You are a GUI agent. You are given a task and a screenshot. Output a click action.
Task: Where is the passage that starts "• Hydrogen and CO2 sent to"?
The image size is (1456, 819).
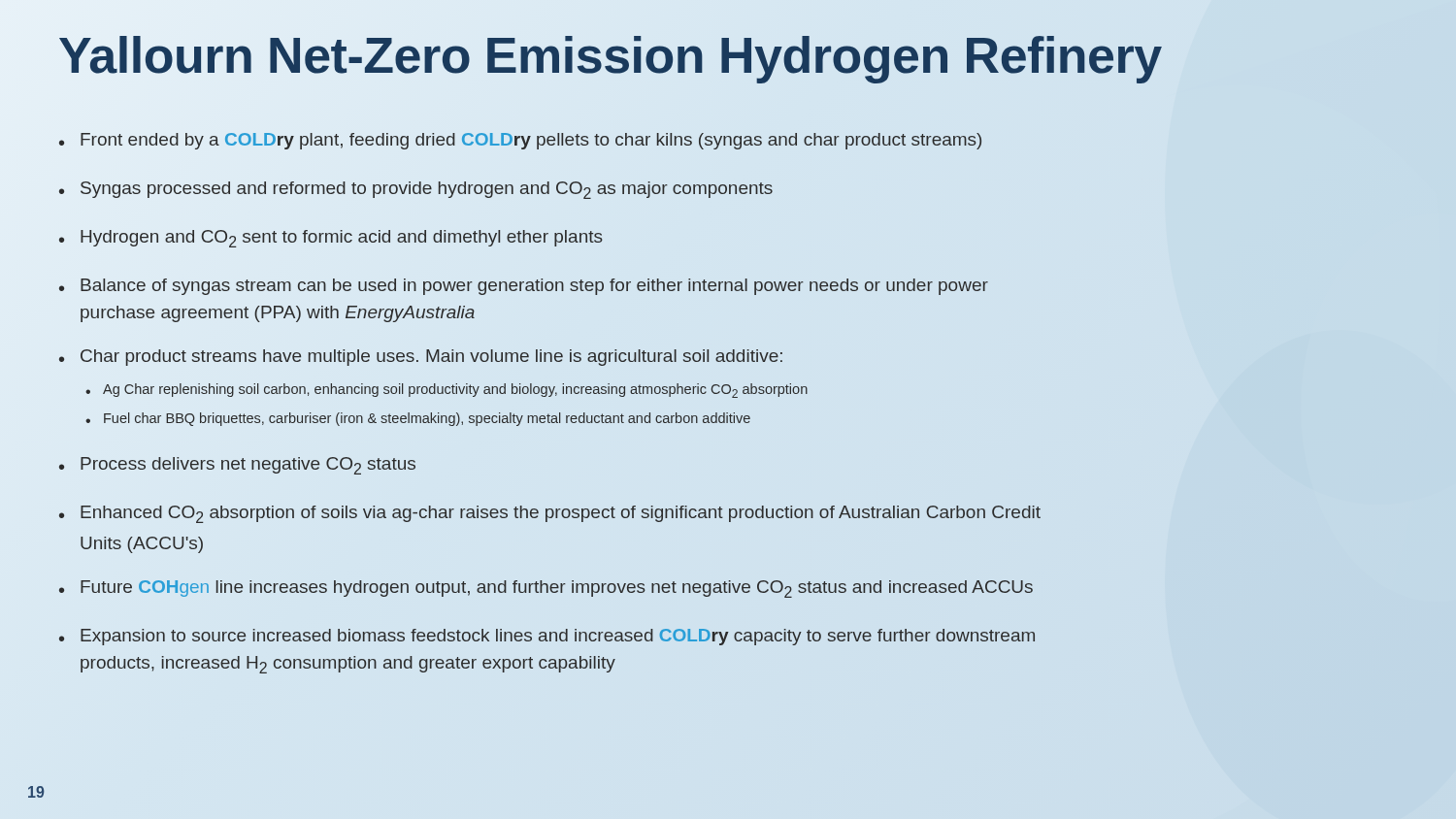pos(331,239)
